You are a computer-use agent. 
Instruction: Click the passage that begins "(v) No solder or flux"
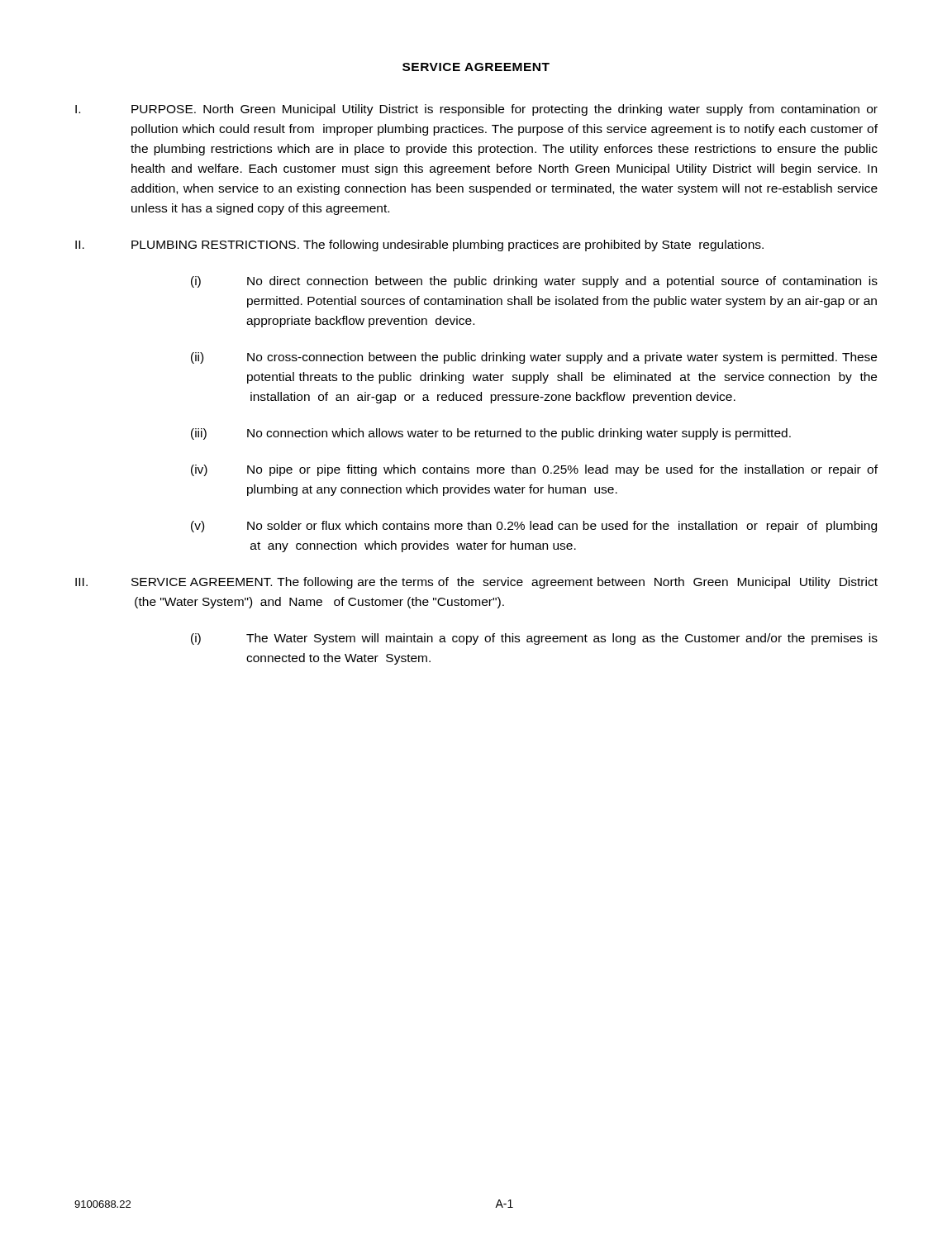click(534, 536)
